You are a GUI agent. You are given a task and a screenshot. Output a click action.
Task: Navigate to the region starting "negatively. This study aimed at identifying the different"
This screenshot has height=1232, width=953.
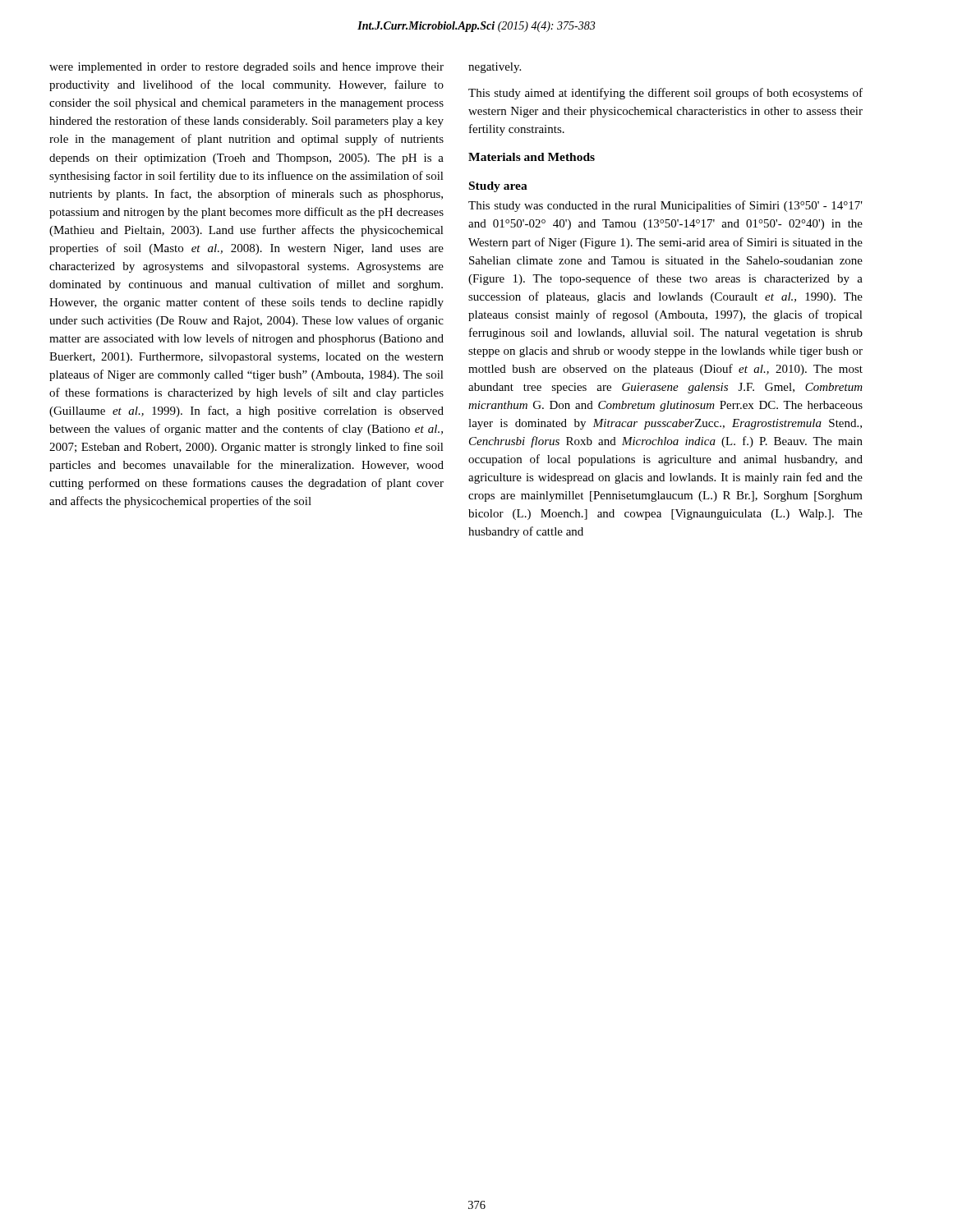[665, 98]
